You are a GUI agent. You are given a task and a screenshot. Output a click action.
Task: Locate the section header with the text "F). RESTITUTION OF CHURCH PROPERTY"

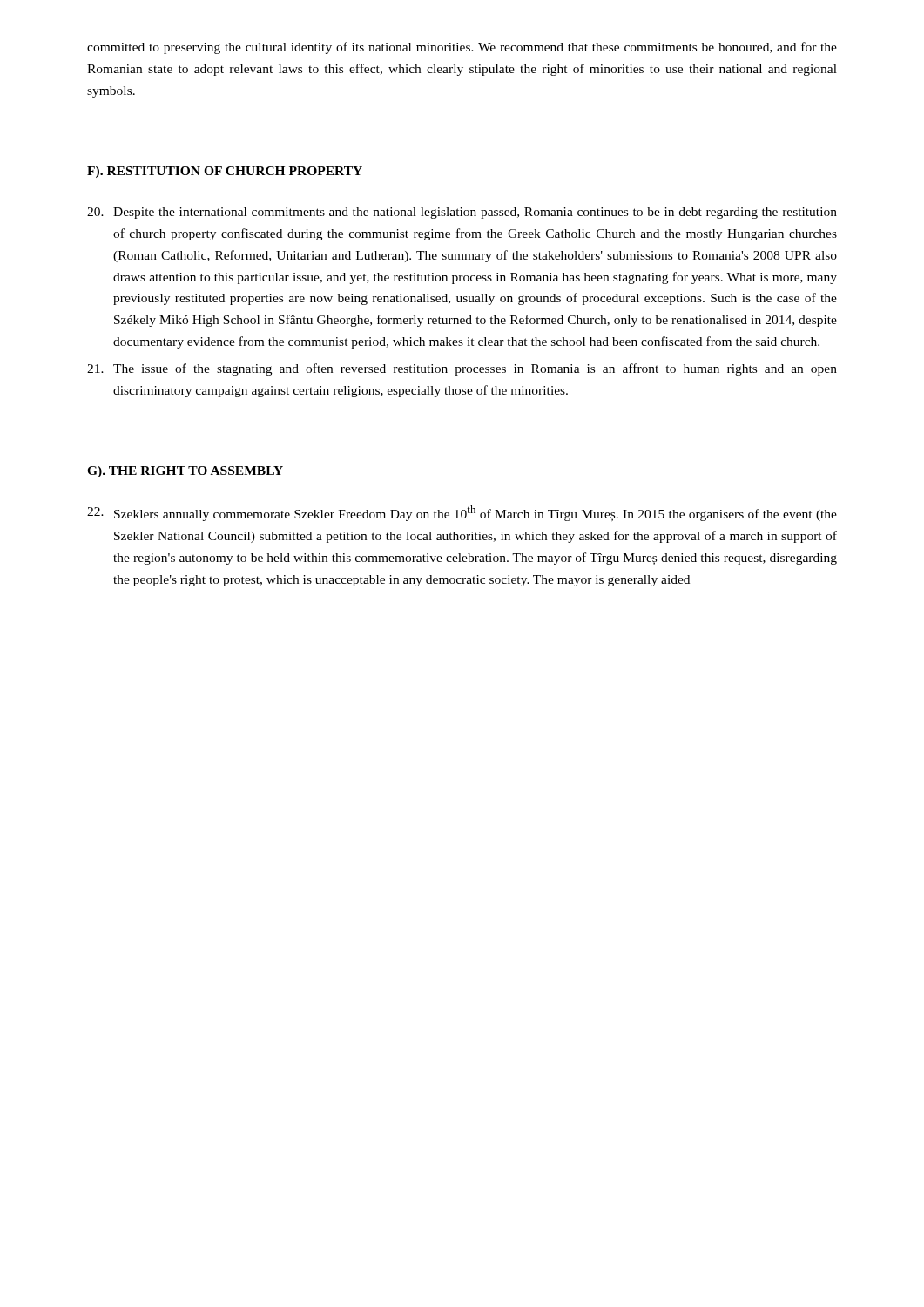pos(225,171)
